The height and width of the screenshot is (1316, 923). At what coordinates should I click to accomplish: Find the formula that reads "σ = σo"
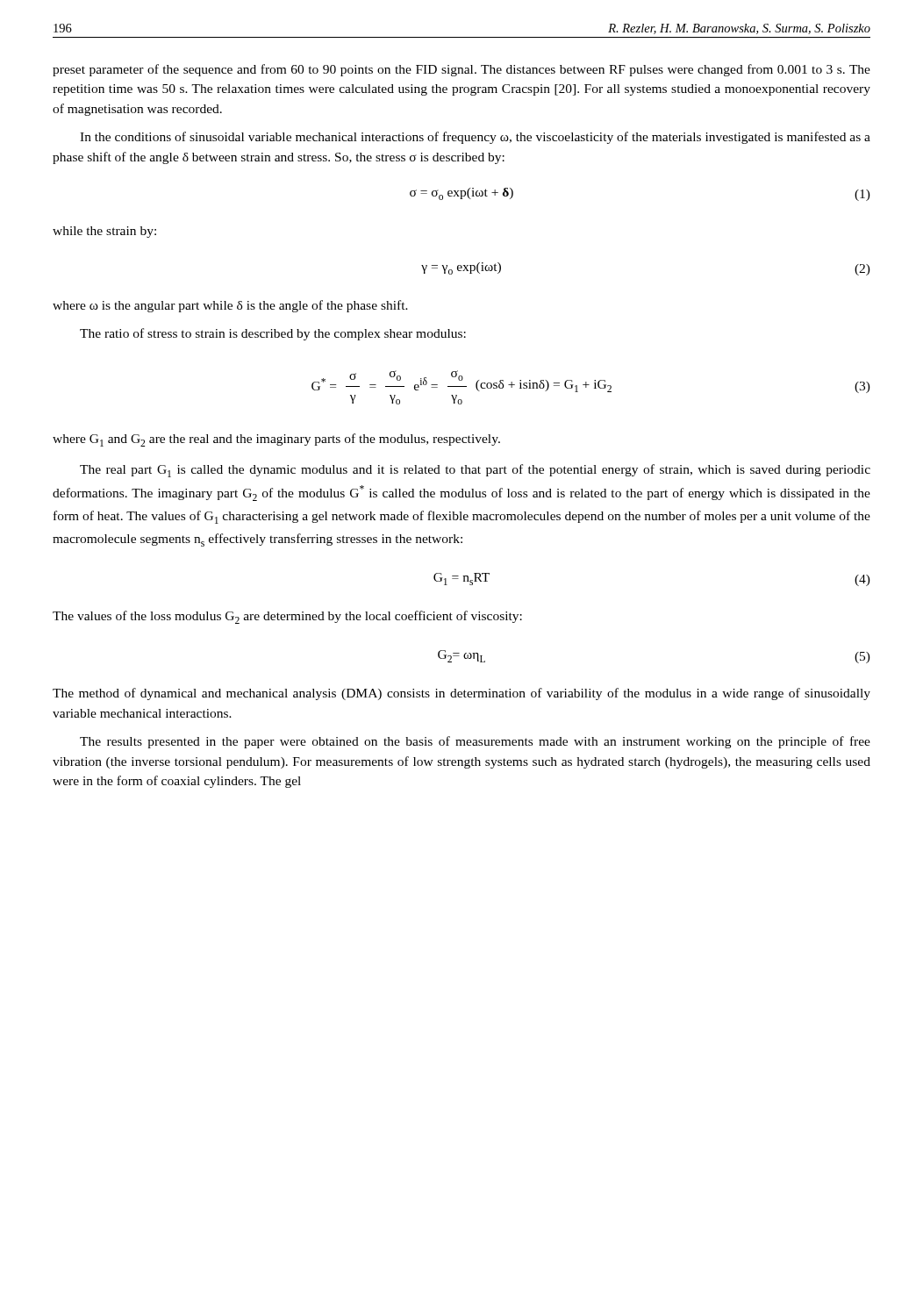pyautogui.click(x=462, y=194)
